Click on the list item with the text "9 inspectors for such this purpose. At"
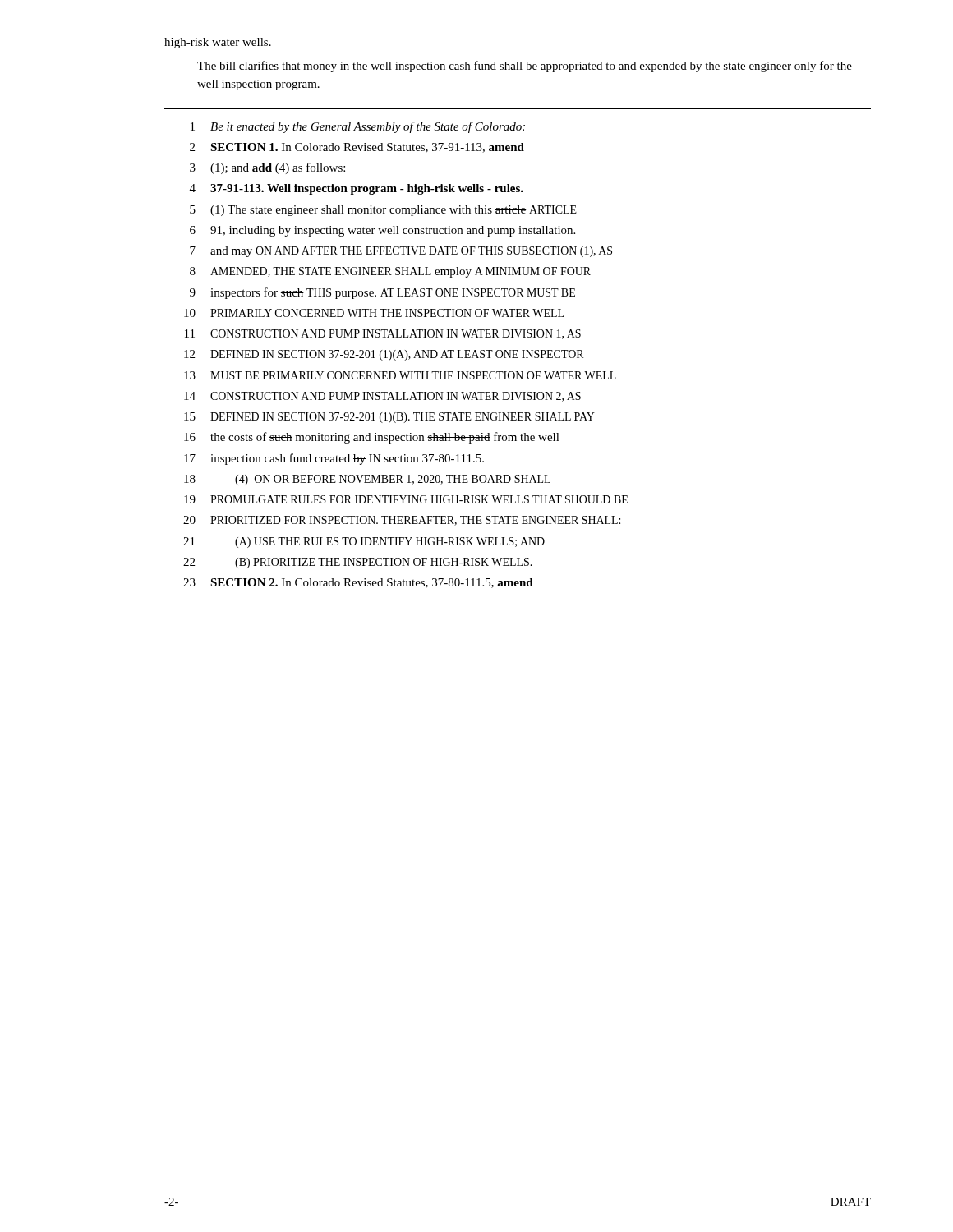The image size is (953, 1232). coord(518,293)
